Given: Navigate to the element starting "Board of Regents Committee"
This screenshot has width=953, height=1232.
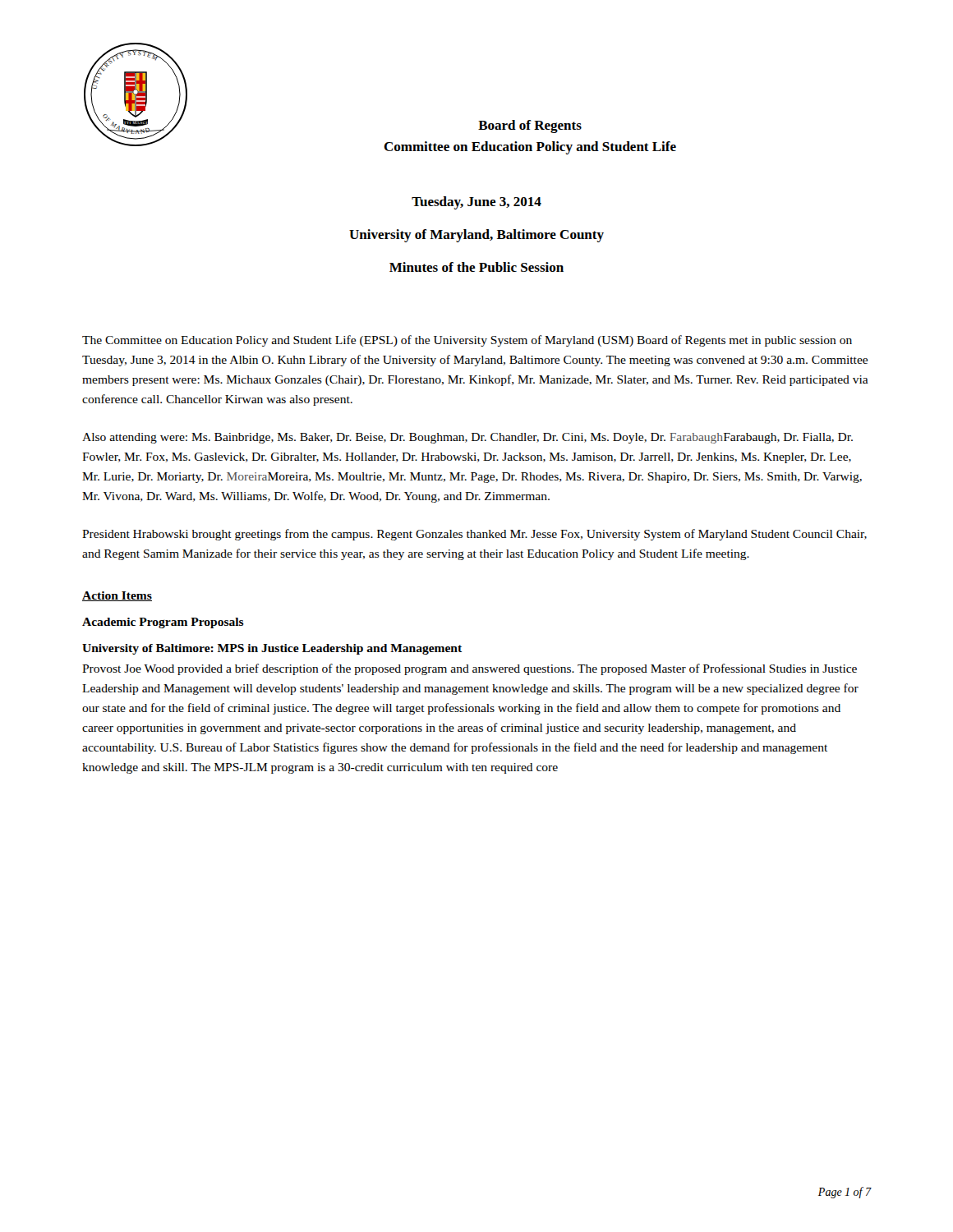Looking at the screenshot, I should [530, 136].
